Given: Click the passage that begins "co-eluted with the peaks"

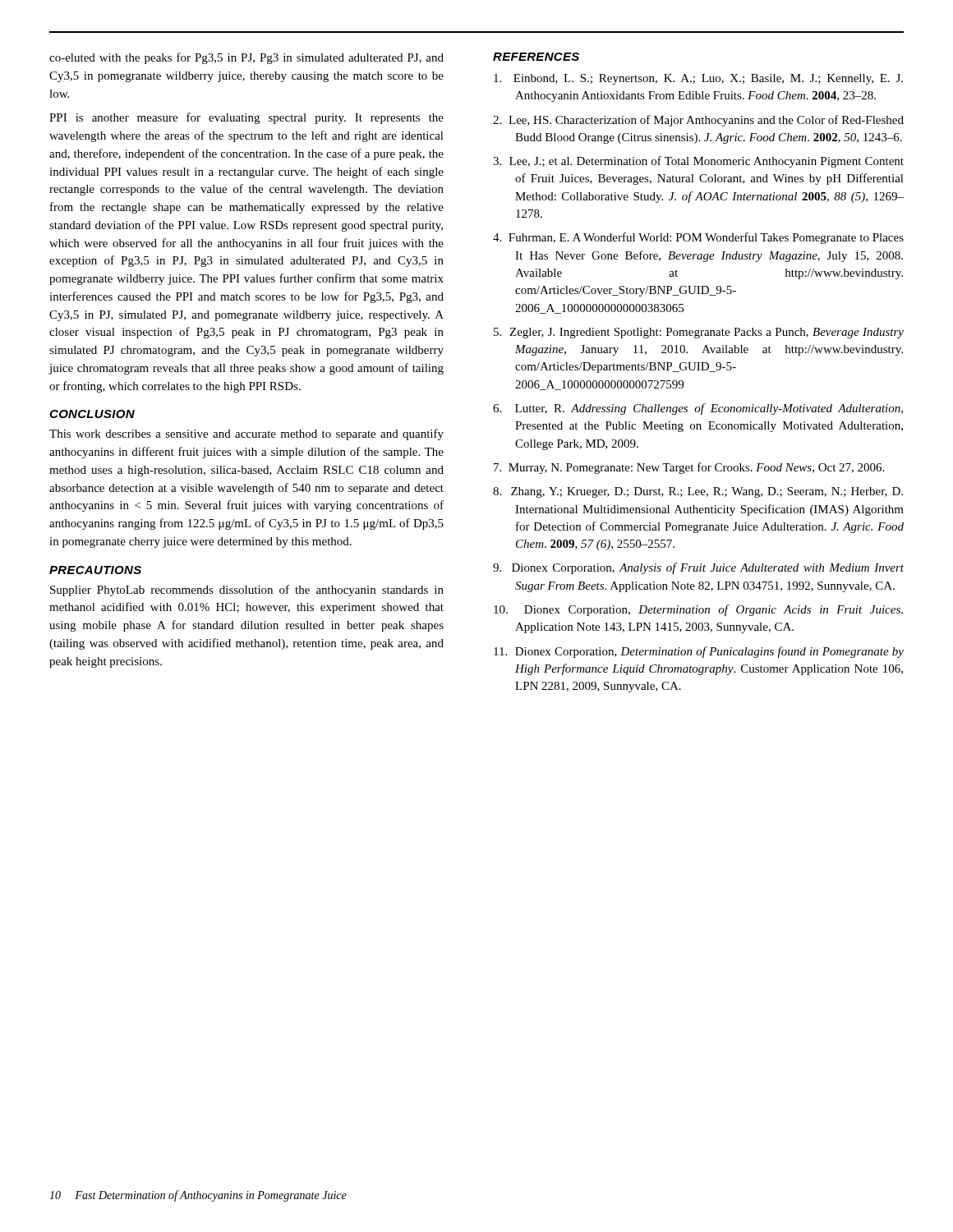Looking at the screenshot, I should [246, 222].
